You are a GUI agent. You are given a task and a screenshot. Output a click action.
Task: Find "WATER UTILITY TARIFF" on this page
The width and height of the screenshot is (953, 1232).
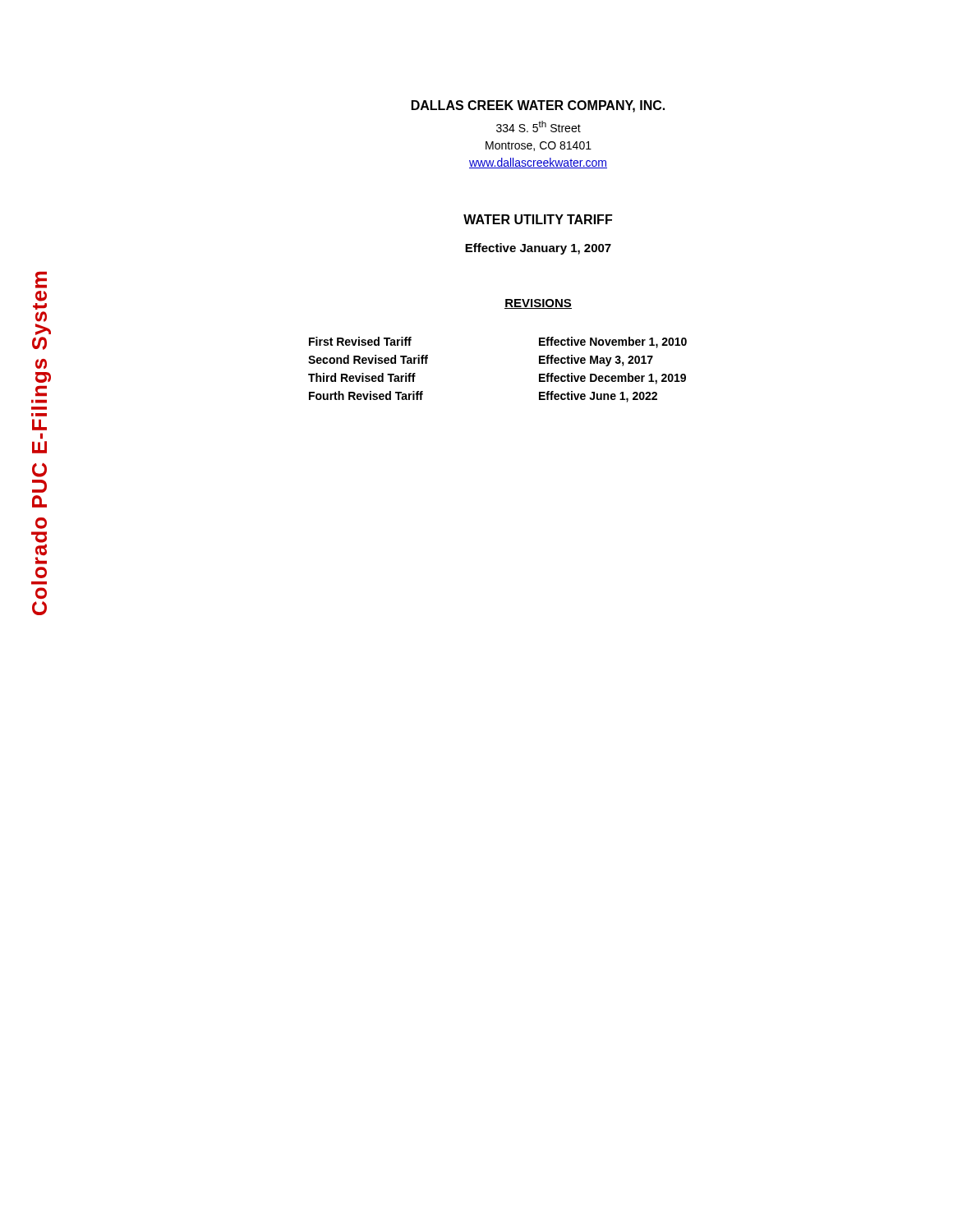click(538, 220)
